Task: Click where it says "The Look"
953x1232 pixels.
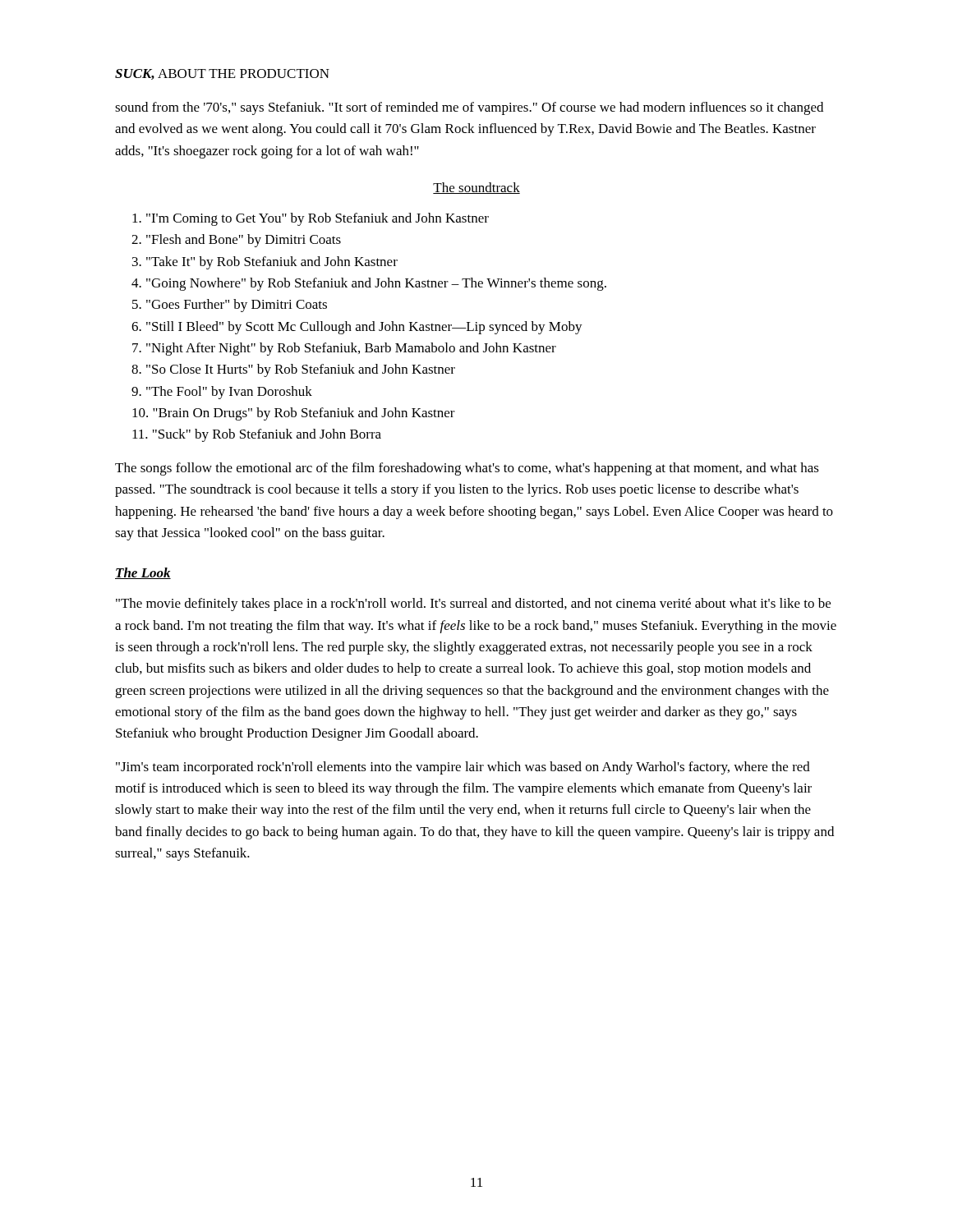Action: 143,573
